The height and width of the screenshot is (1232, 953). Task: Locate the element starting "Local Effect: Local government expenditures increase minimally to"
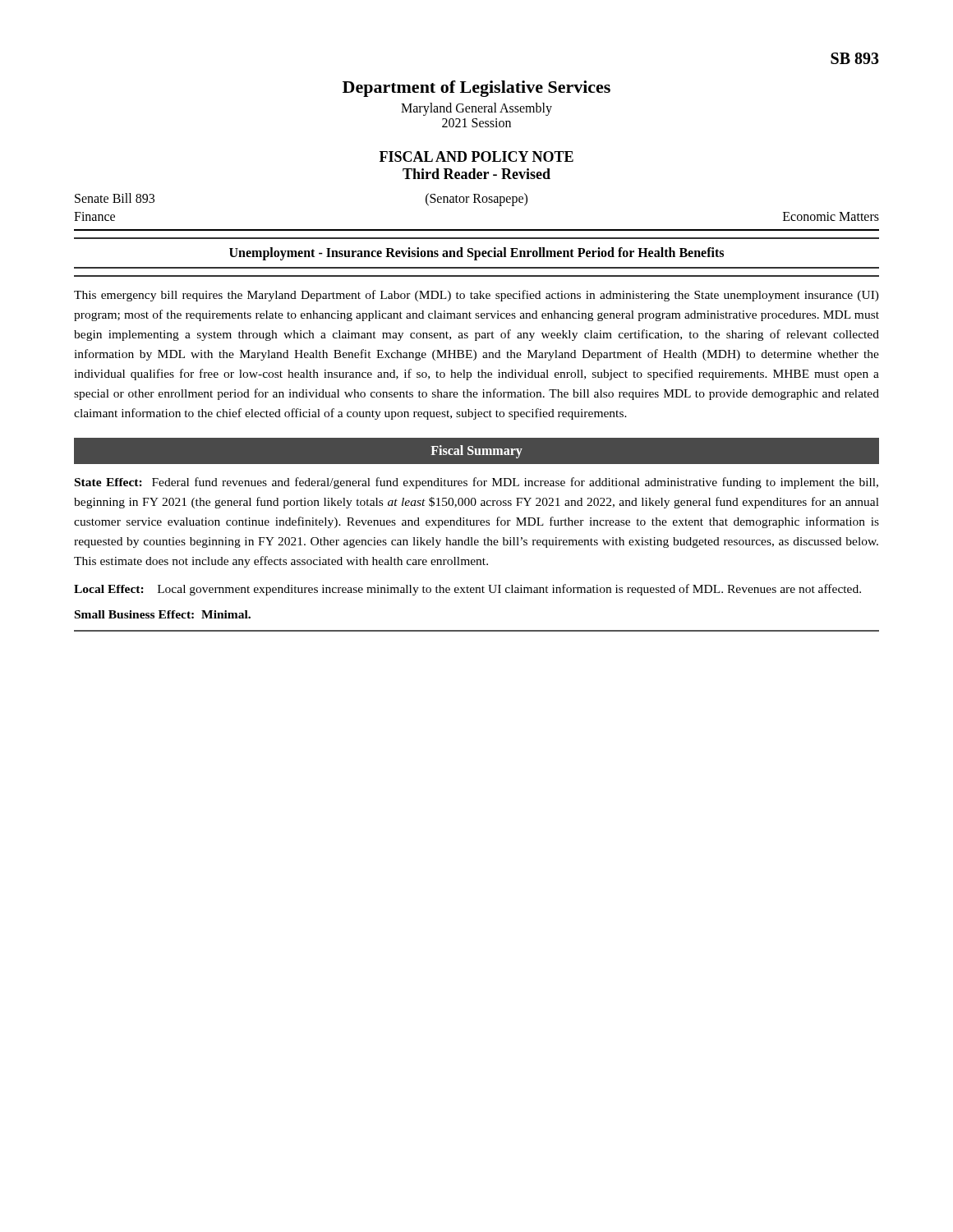click(x=468, y=589)
